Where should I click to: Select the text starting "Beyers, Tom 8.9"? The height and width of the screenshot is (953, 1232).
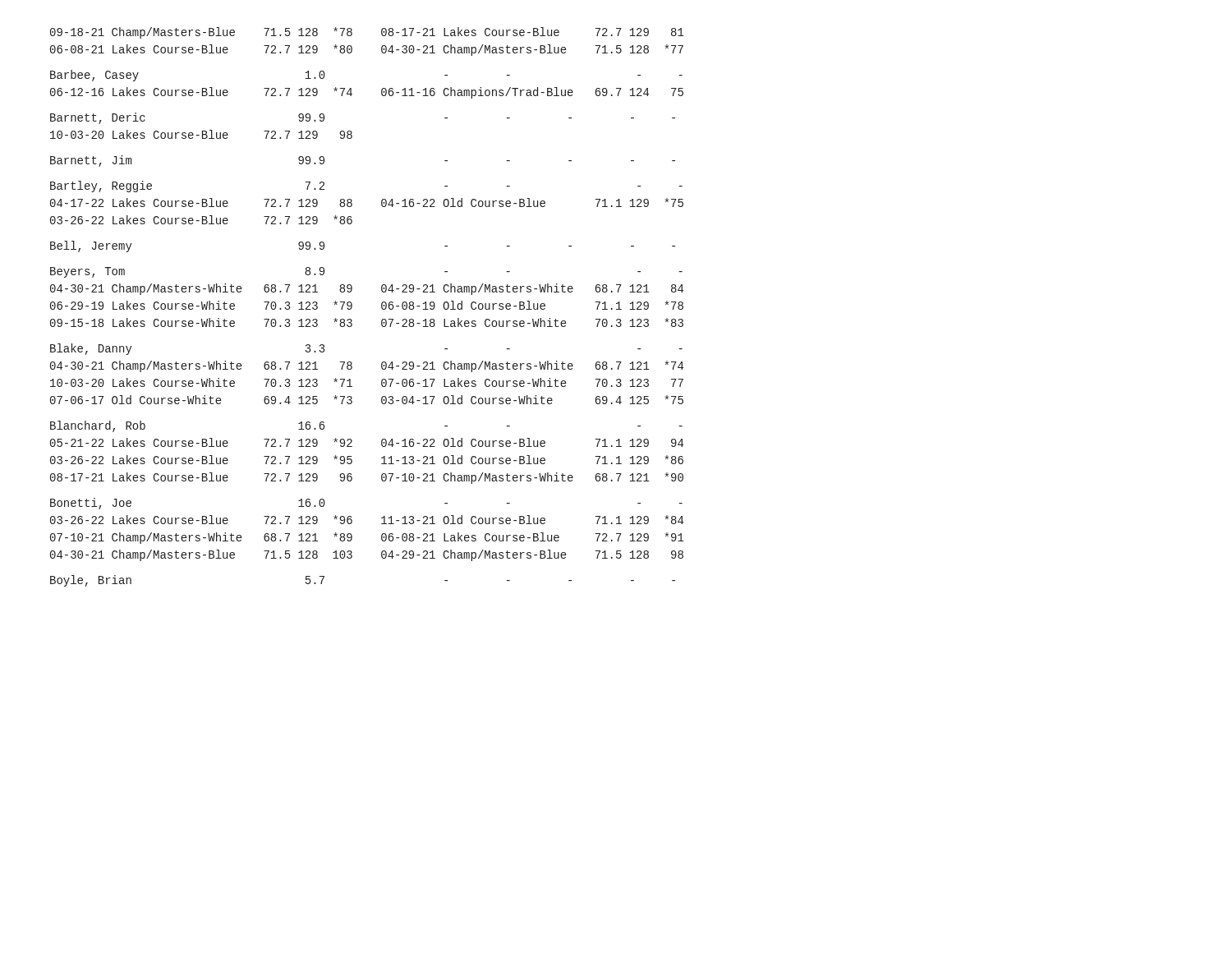pyautogui.click(x=87, y=272)
